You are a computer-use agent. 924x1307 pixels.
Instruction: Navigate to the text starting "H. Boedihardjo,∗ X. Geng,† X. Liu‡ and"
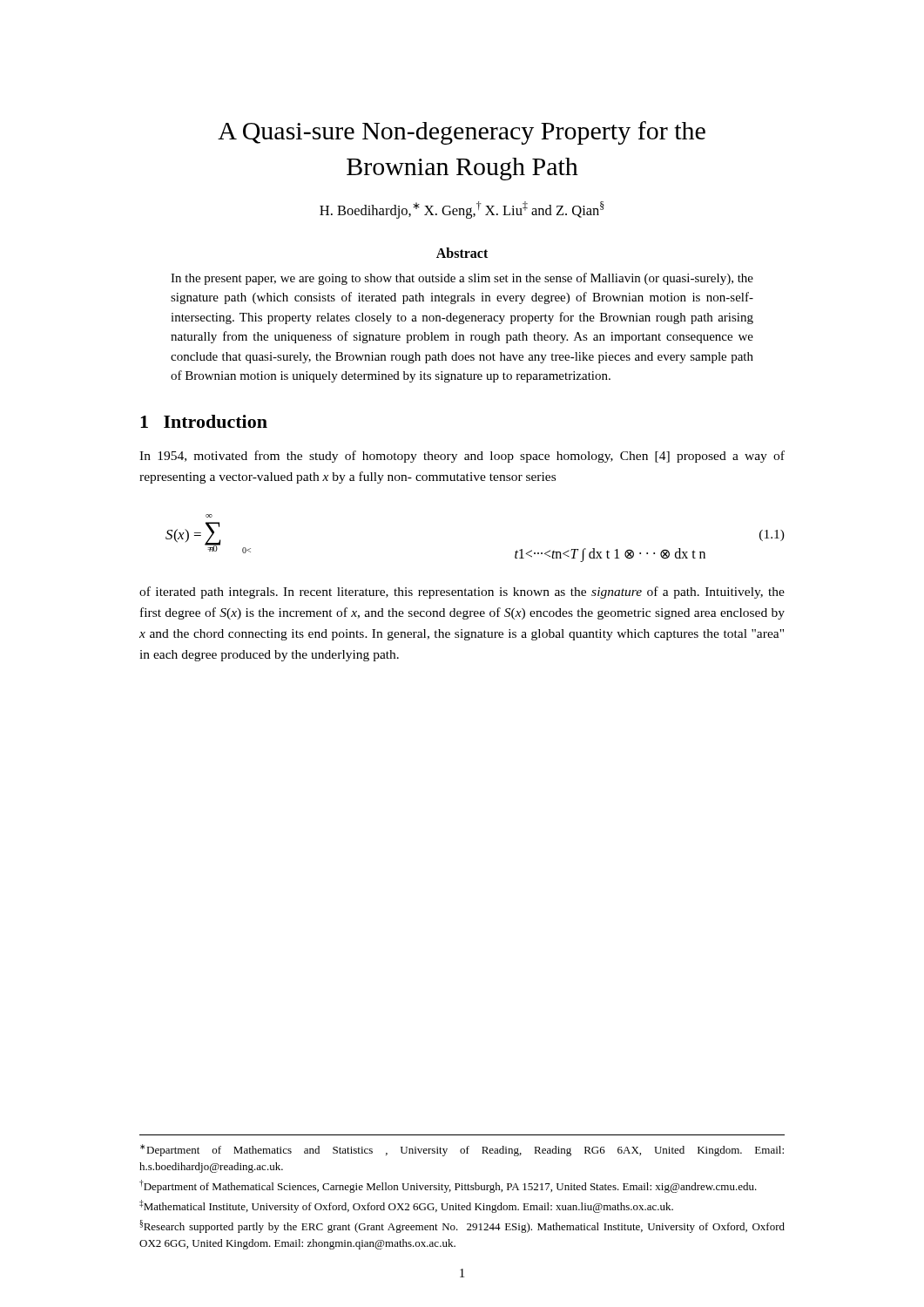(x=462, y=209)
